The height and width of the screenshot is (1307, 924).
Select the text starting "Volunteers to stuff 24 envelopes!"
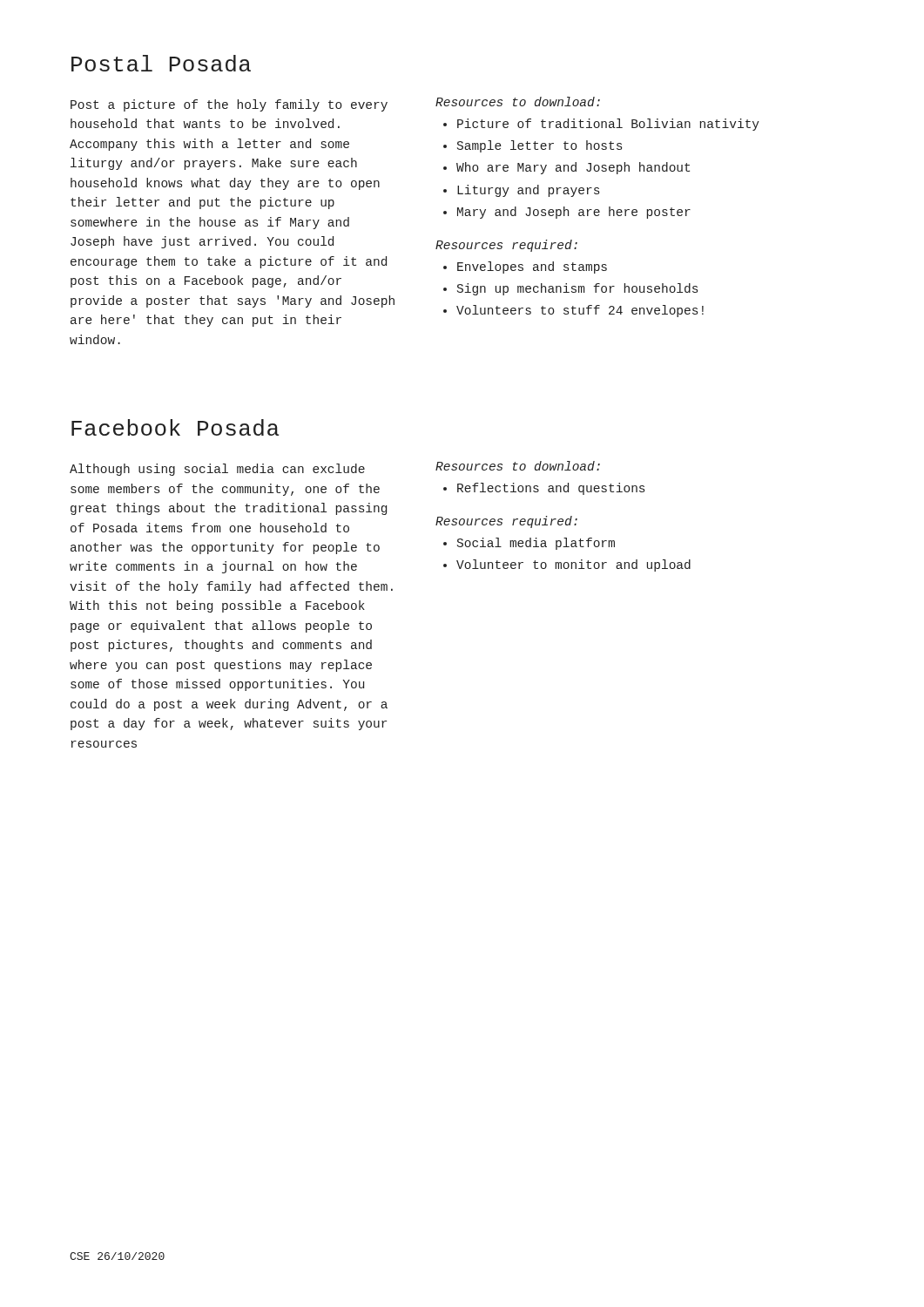tap(581, 311)
